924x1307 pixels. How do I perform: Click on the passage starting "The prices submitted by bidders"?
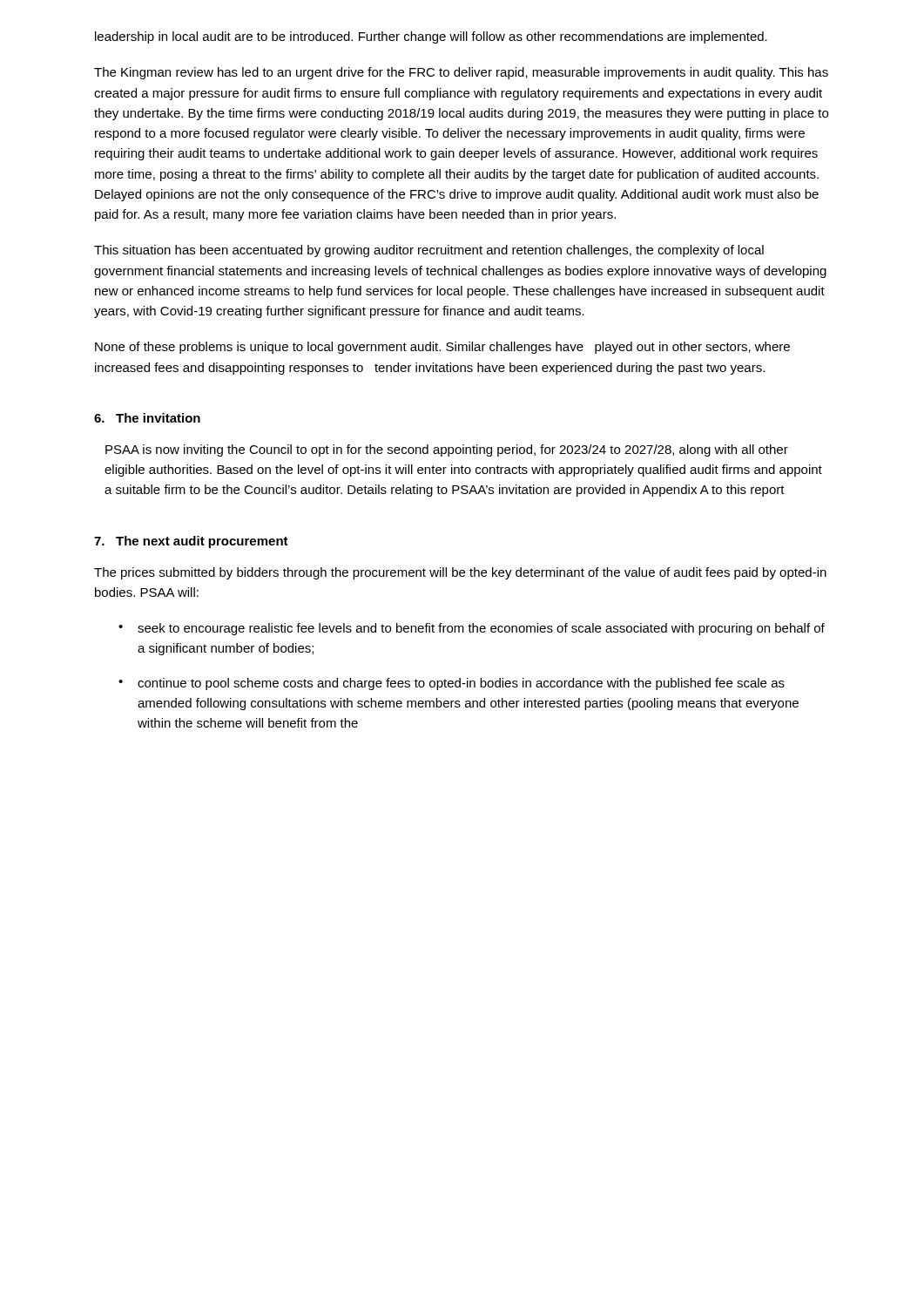point(460,582)
